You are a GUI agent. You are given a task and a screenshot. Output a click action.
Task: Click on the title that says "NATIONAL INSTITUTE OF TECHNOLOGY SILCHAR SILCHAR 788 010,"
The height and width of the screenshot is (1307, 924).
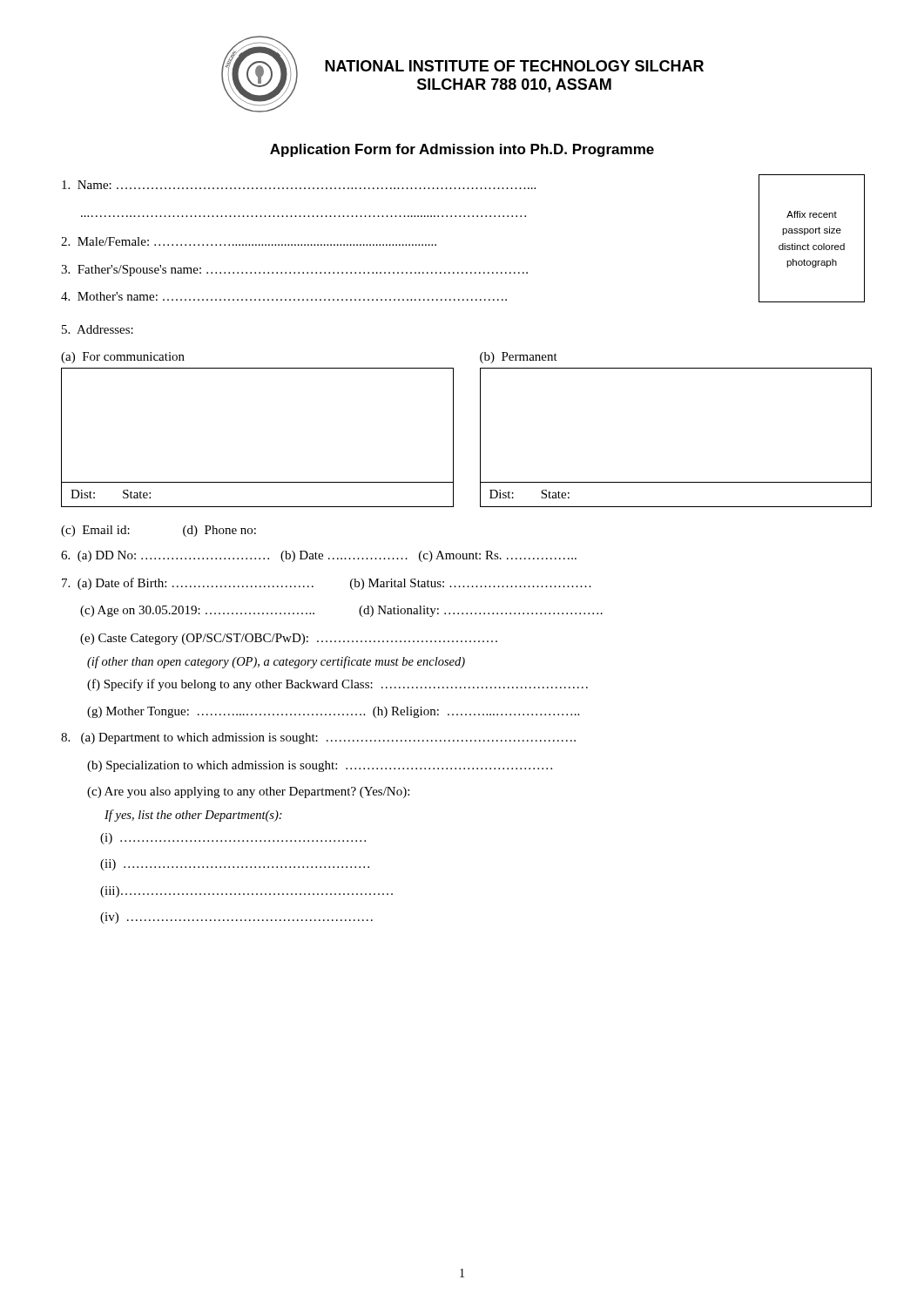coord(514,75)
